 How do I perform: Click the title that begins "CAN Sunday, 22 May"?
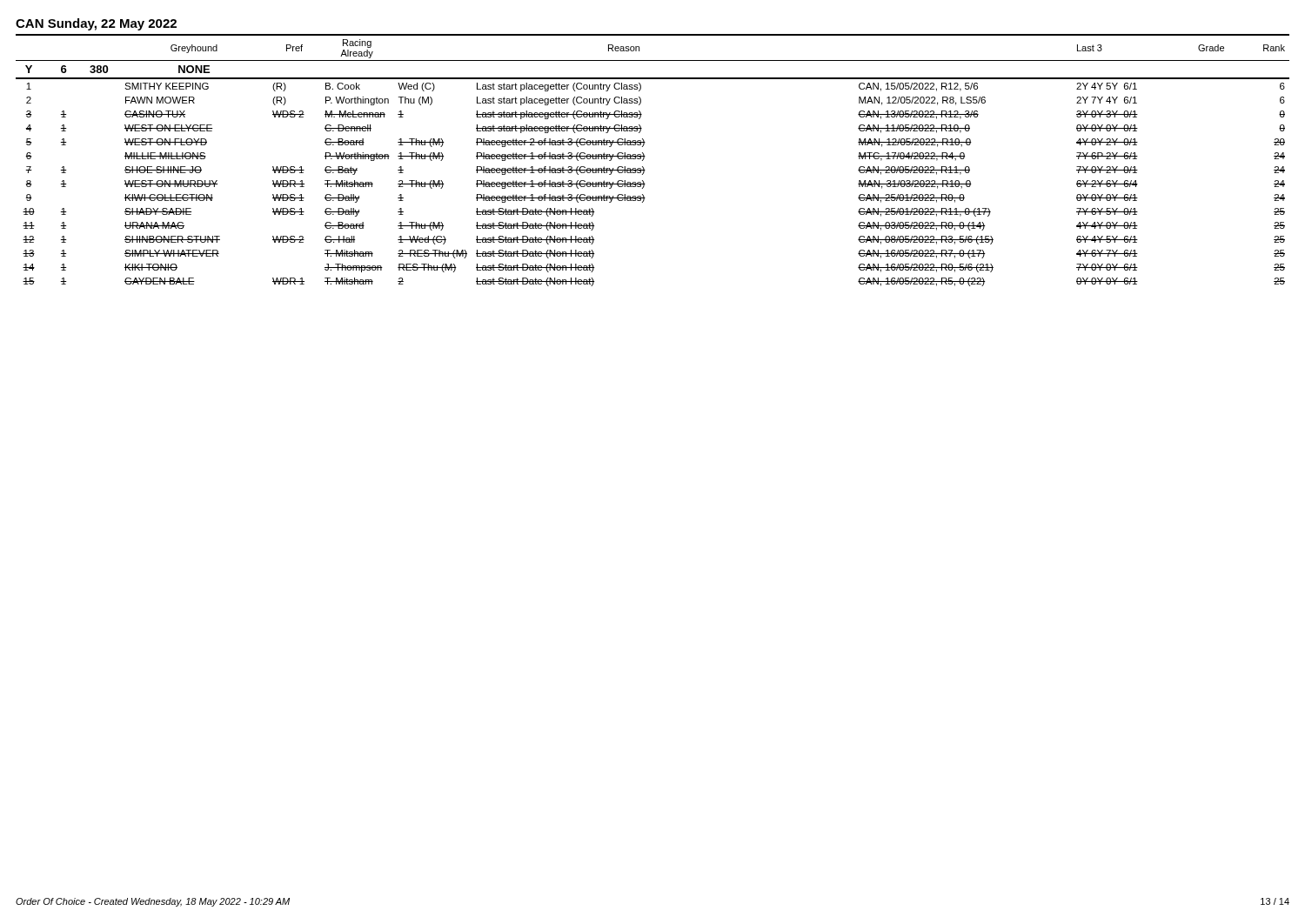[96, 23]
